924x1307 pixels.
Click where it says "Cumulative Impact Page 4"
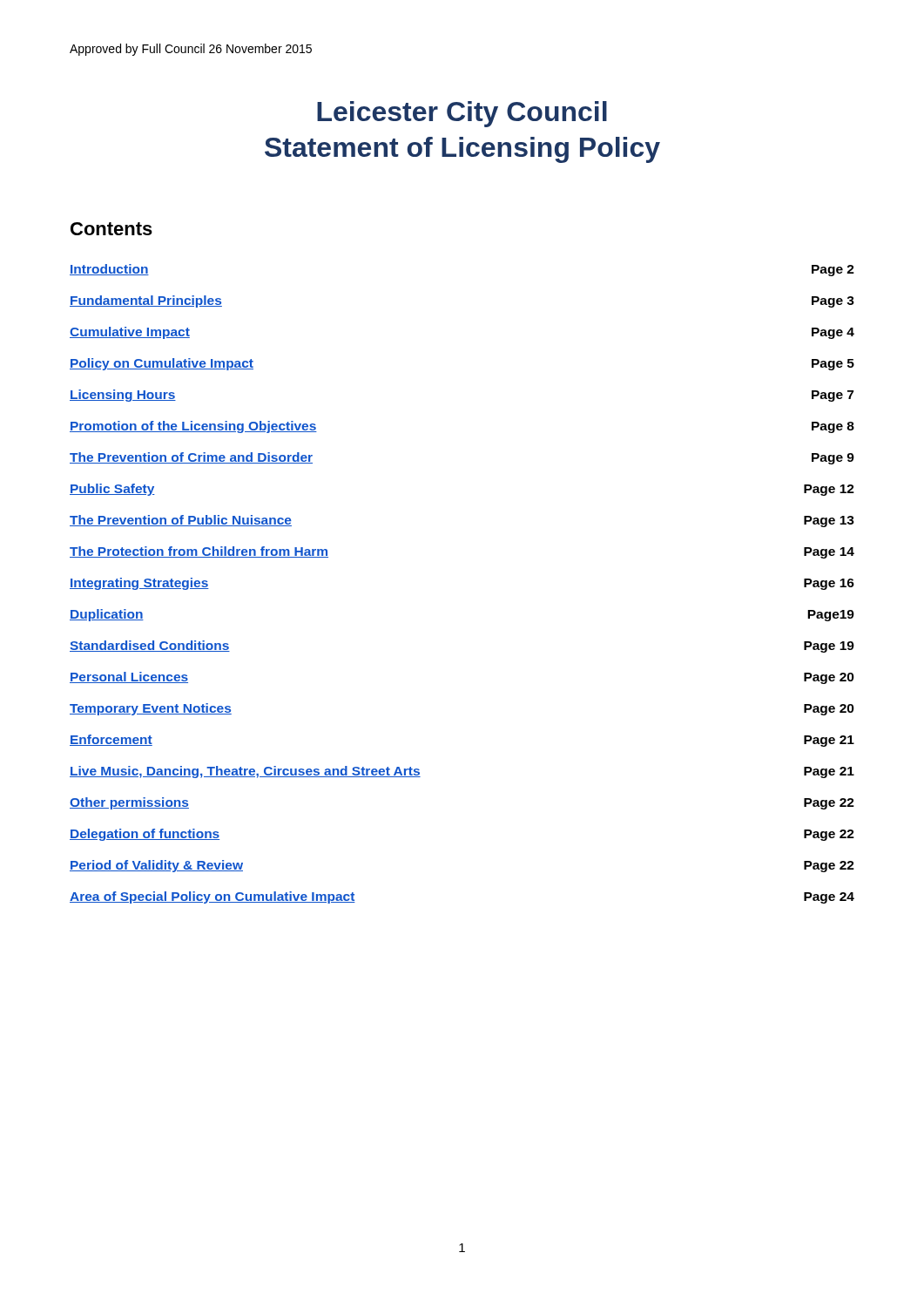coord(115,332)
